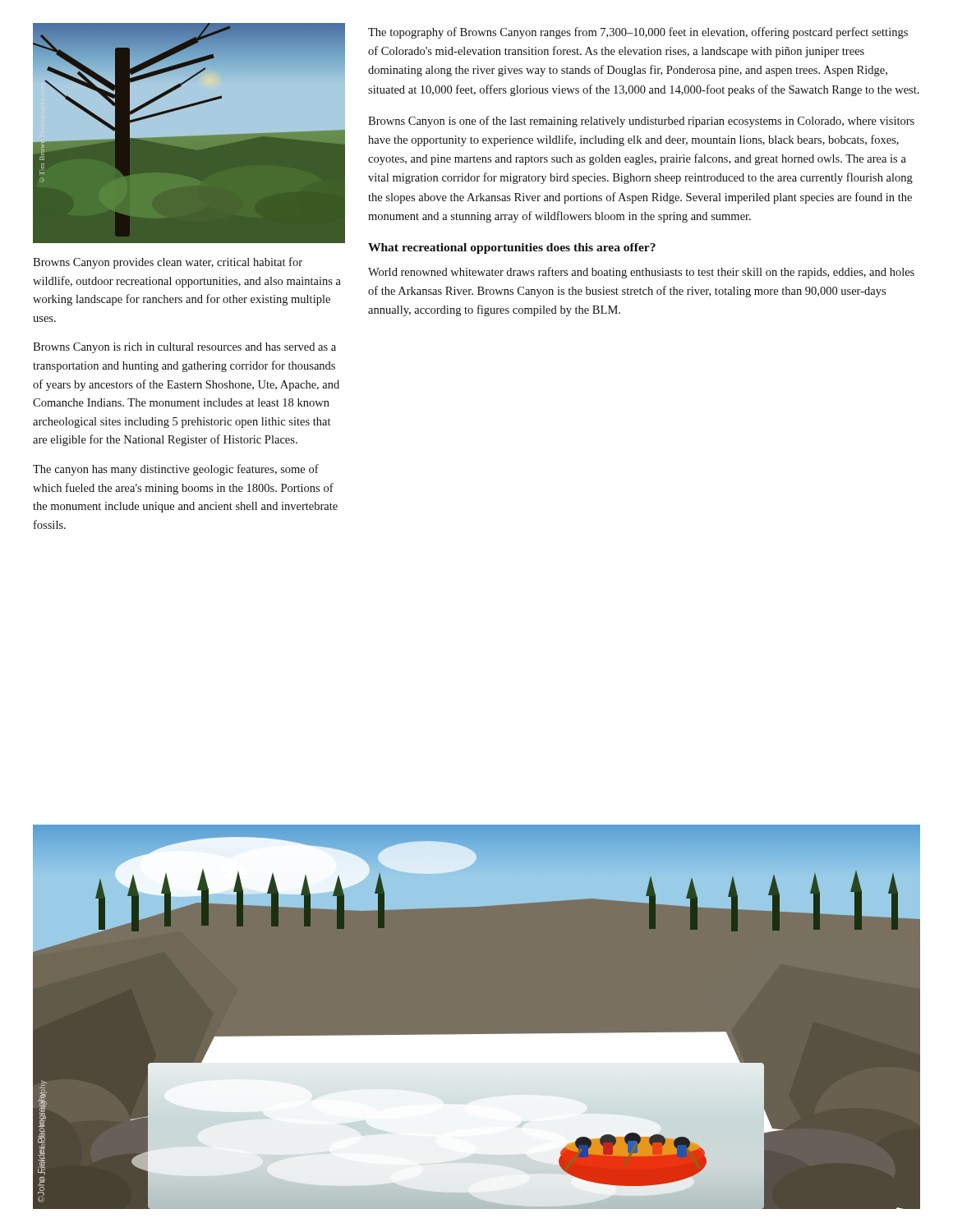This screenshot has height=1232, width=953.
Task: Locate the region starting "Browns Canyon is one of"
Action: tap(641, 168)
